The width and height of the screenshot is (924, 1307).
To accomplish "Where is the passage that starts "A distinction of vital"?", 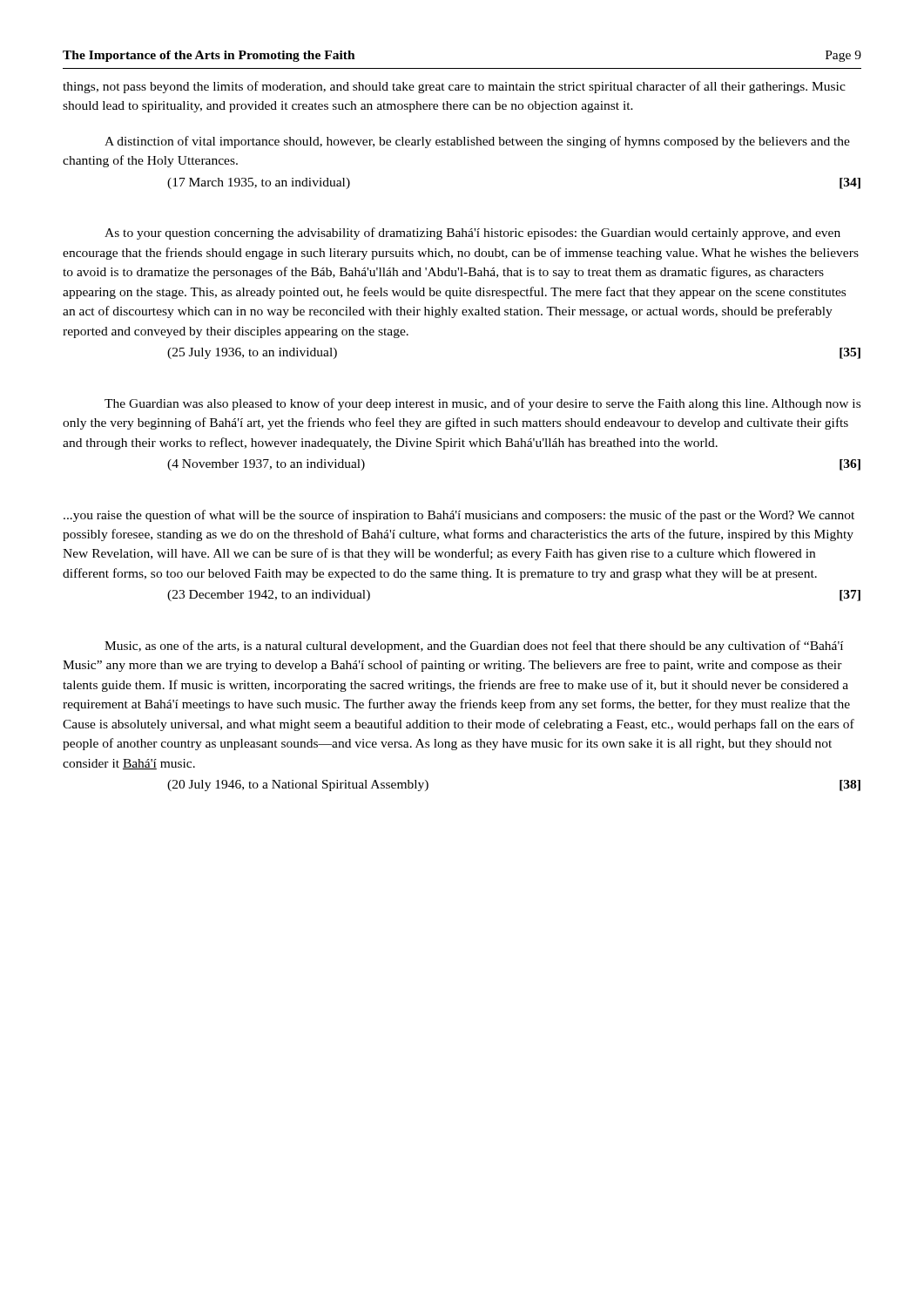I will (477, 142).
